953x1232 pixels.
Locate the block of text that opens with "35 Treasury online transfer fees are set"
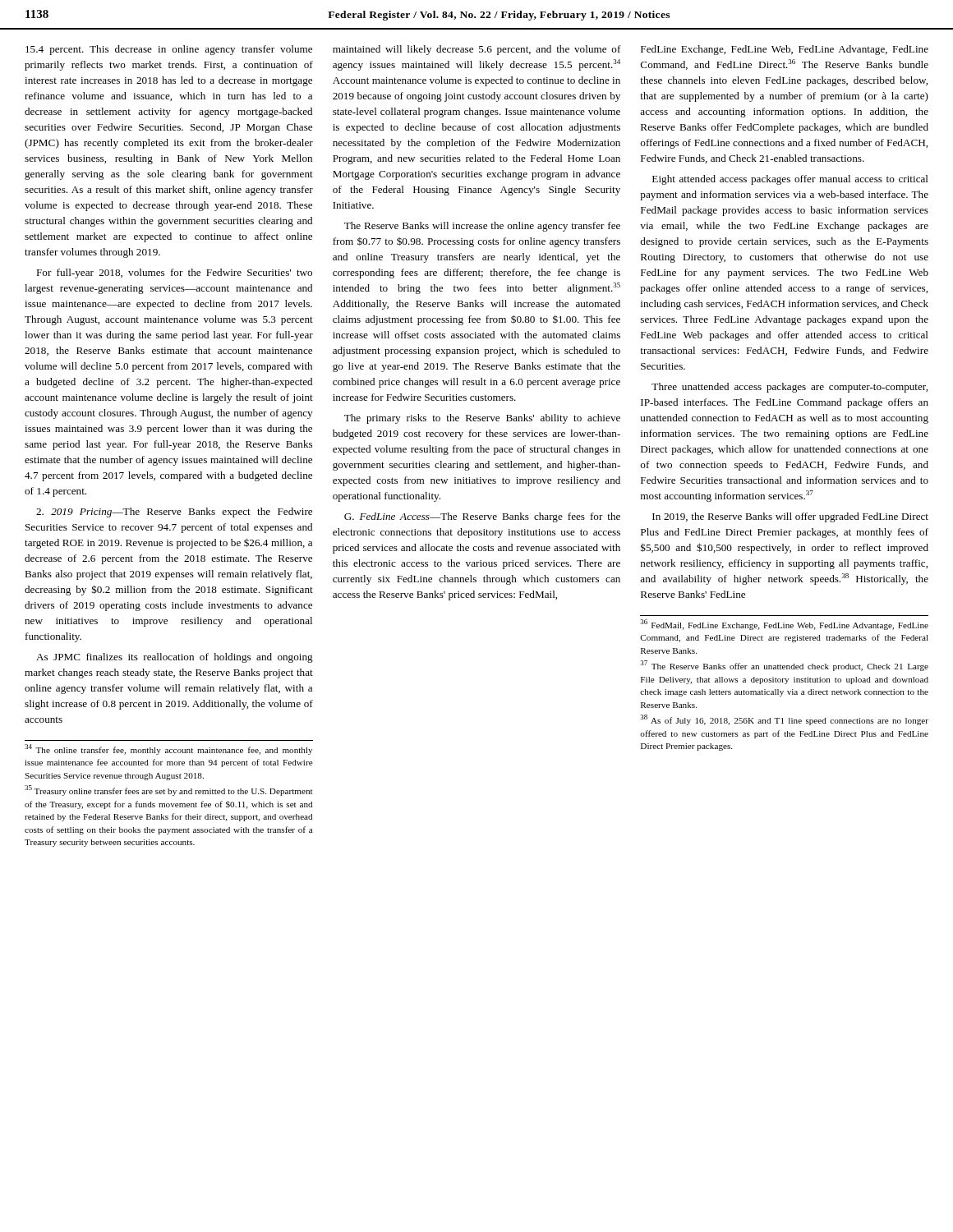click(x=169, y=817)
